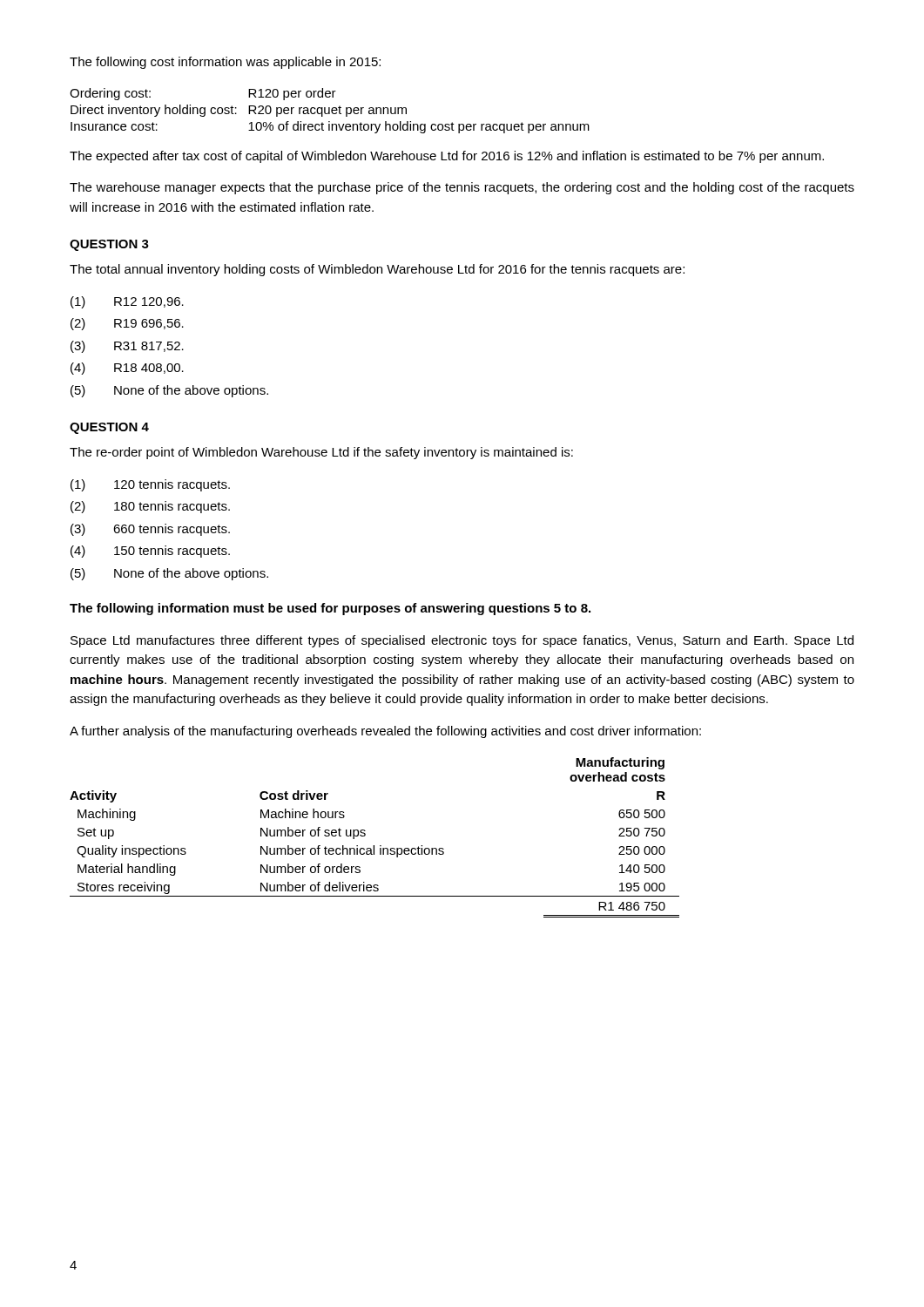924x1307 pixels.
Task: Click on the text block containing "The warehouse manager expects that the purchase price"
Action: coord(462,197)
